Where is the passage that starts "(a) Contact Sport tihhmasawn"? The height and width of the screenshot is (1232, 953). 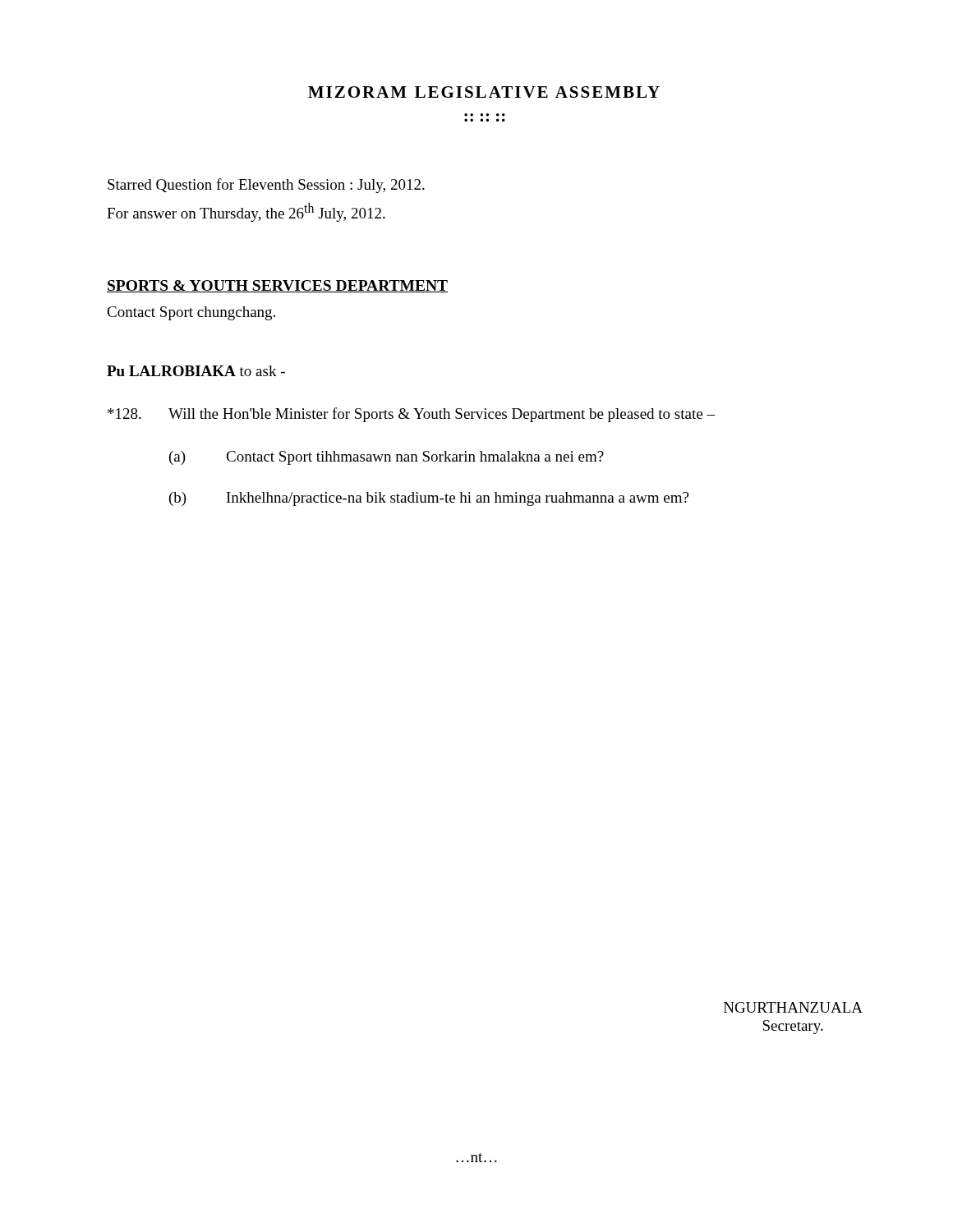(x=516, y=457)
